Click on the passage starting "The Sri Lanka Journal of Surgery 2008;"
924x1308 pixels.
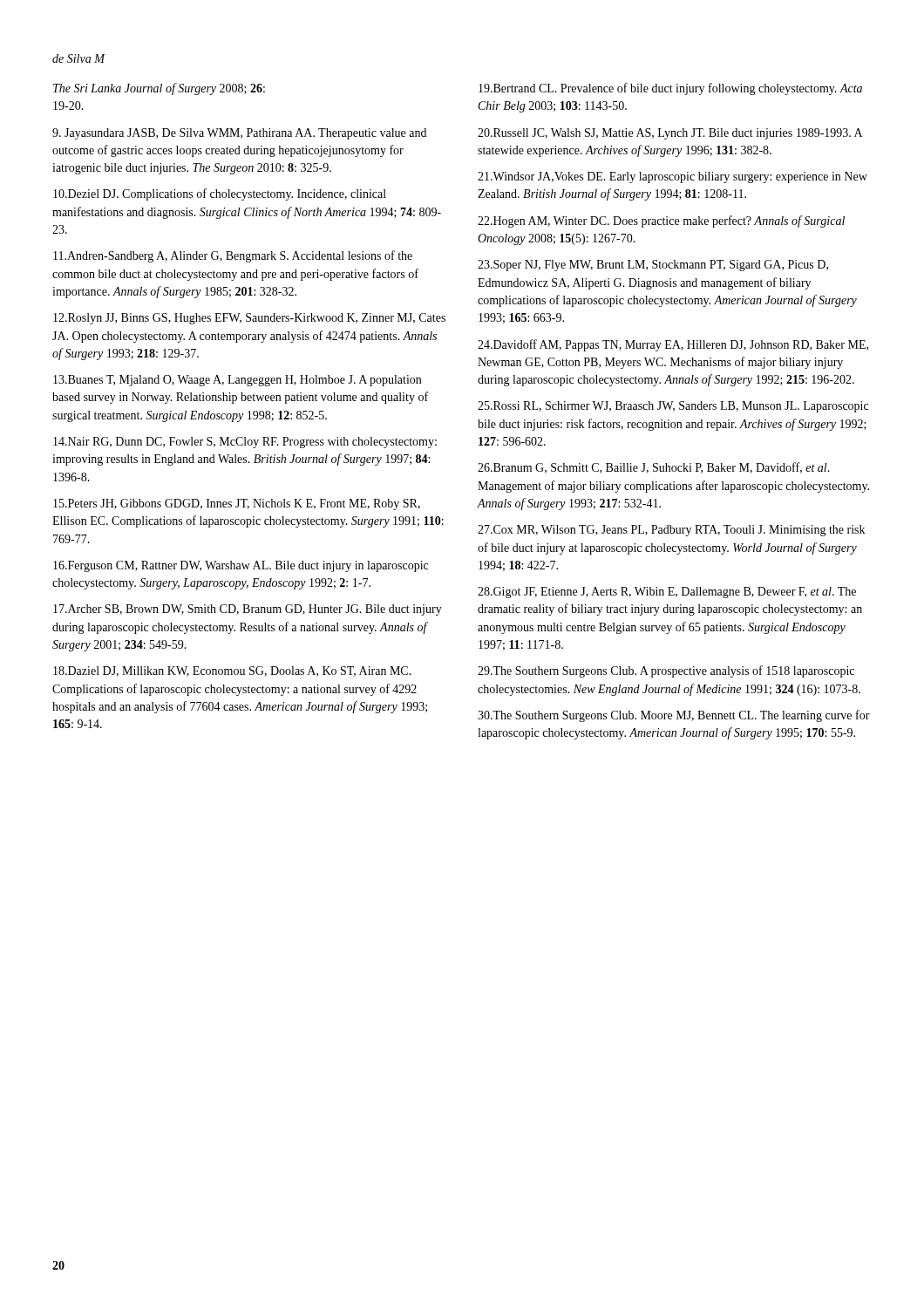(x=159, y=97)
